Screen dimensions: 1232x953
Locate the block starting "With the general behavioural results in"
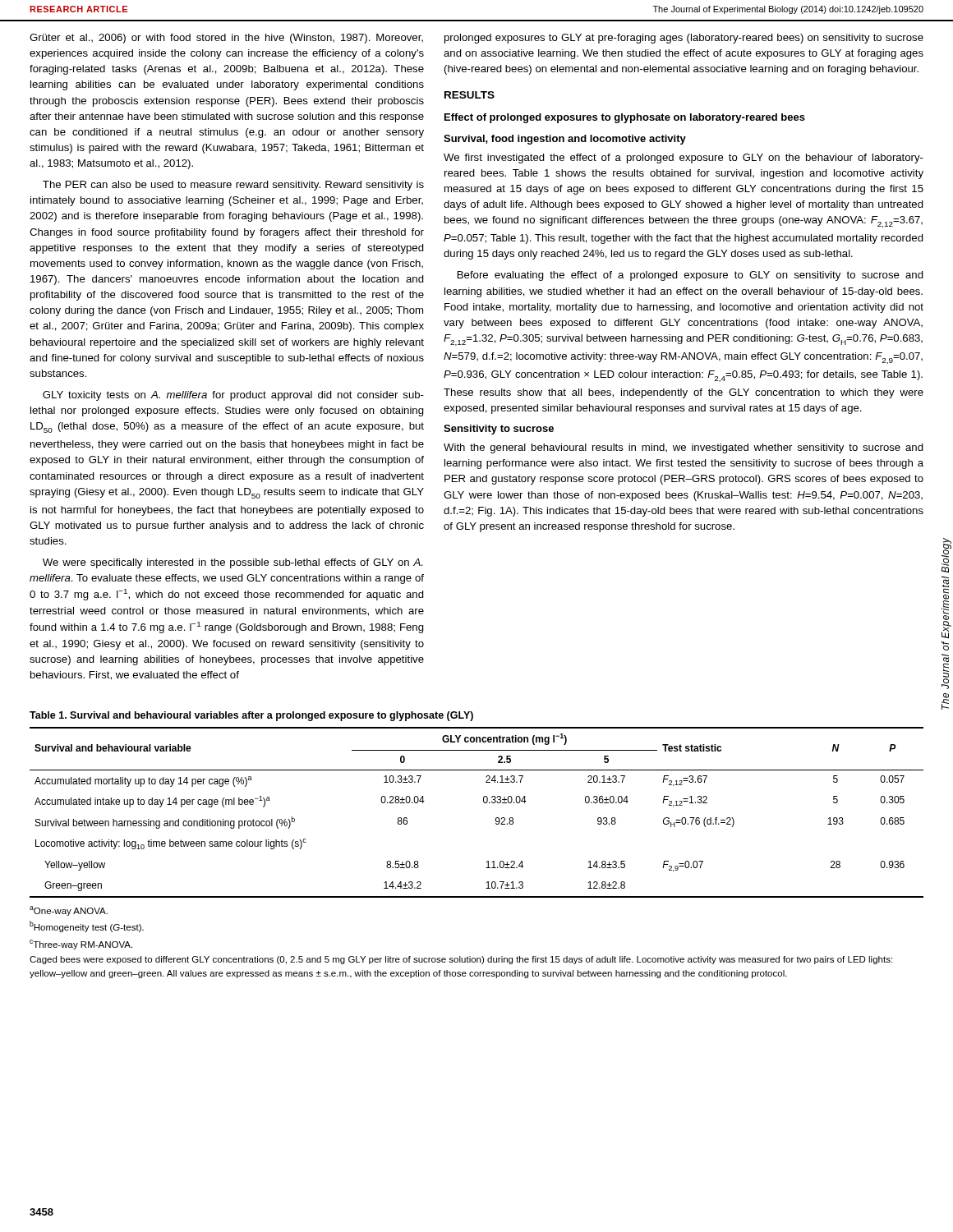click(x=684, y=487)
